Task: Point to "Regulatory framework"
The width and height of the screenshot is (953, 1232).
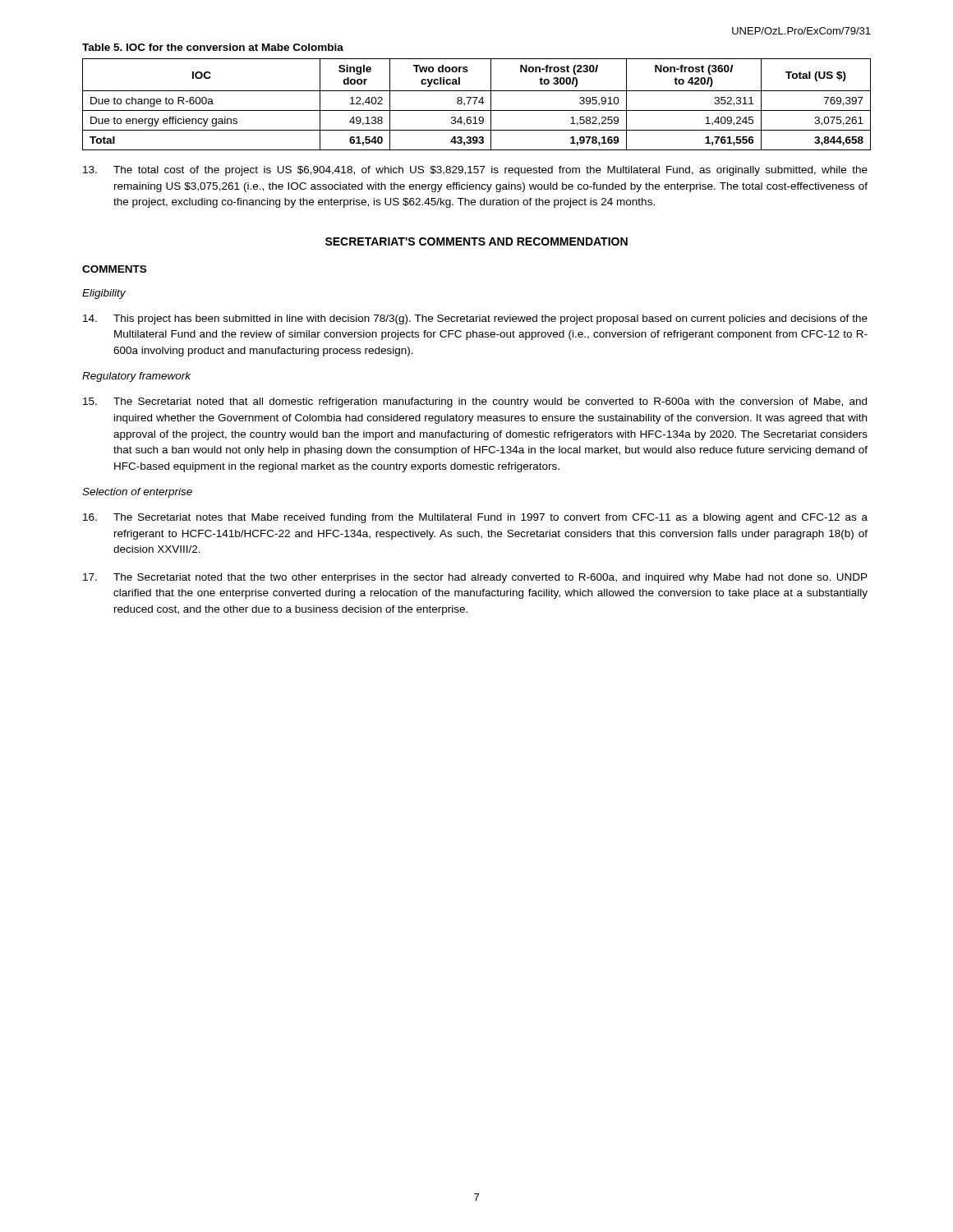Action: tap(136, 376)
